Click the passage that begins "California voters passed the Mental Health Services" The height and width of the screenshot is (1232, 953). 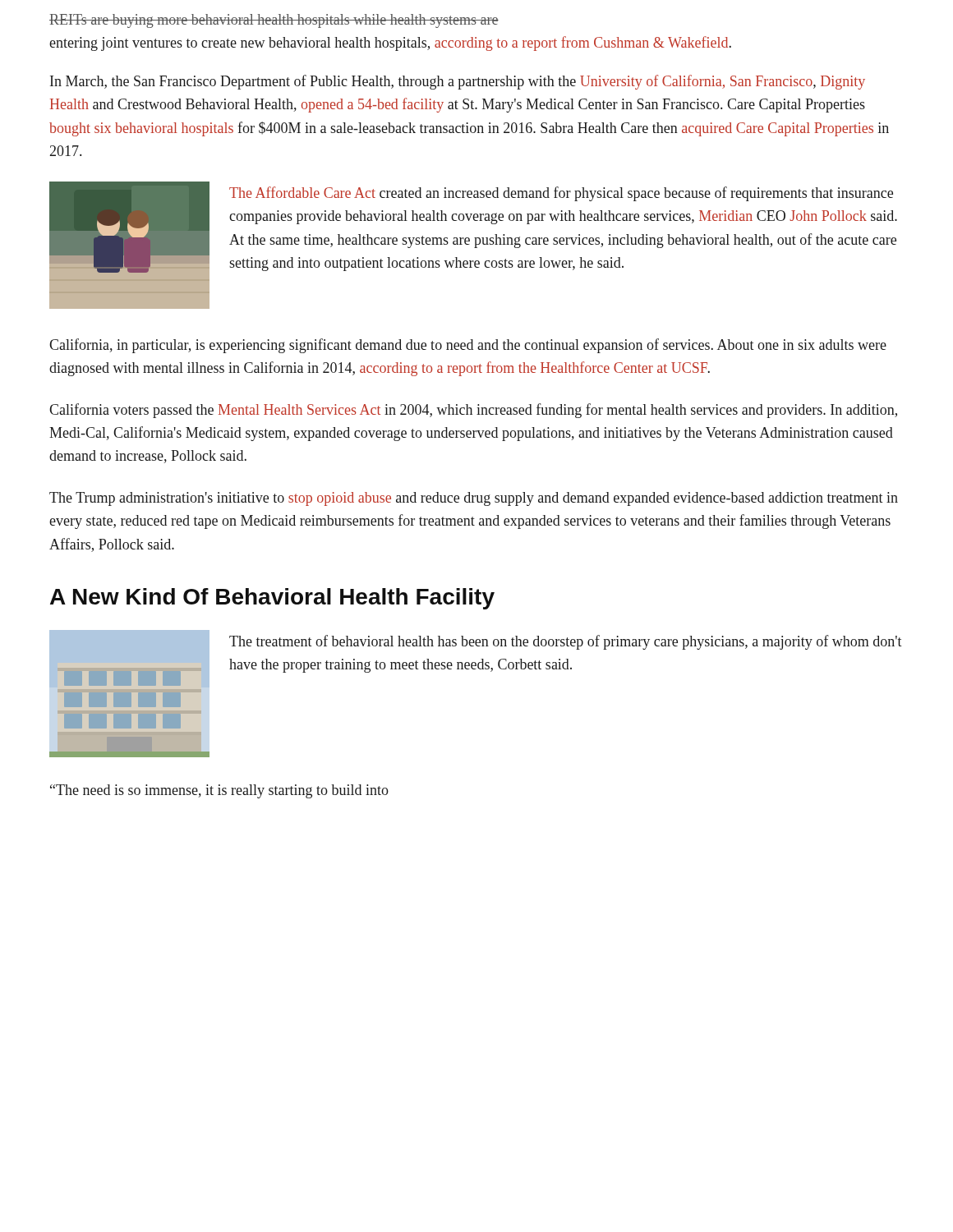coord(474,433)
